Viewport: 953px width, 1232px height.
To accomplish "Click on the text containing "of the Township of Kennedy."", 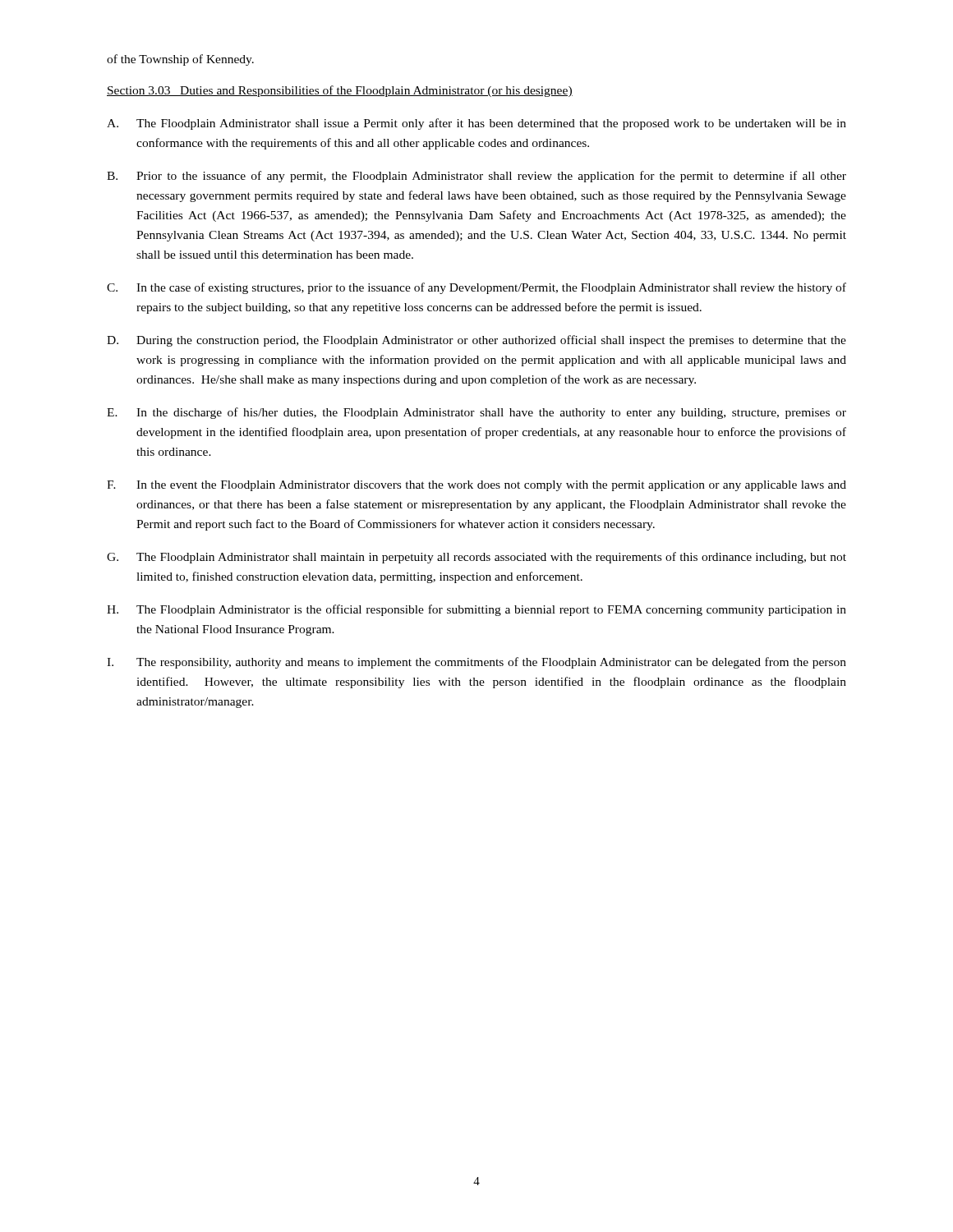I will click(181, 59).
